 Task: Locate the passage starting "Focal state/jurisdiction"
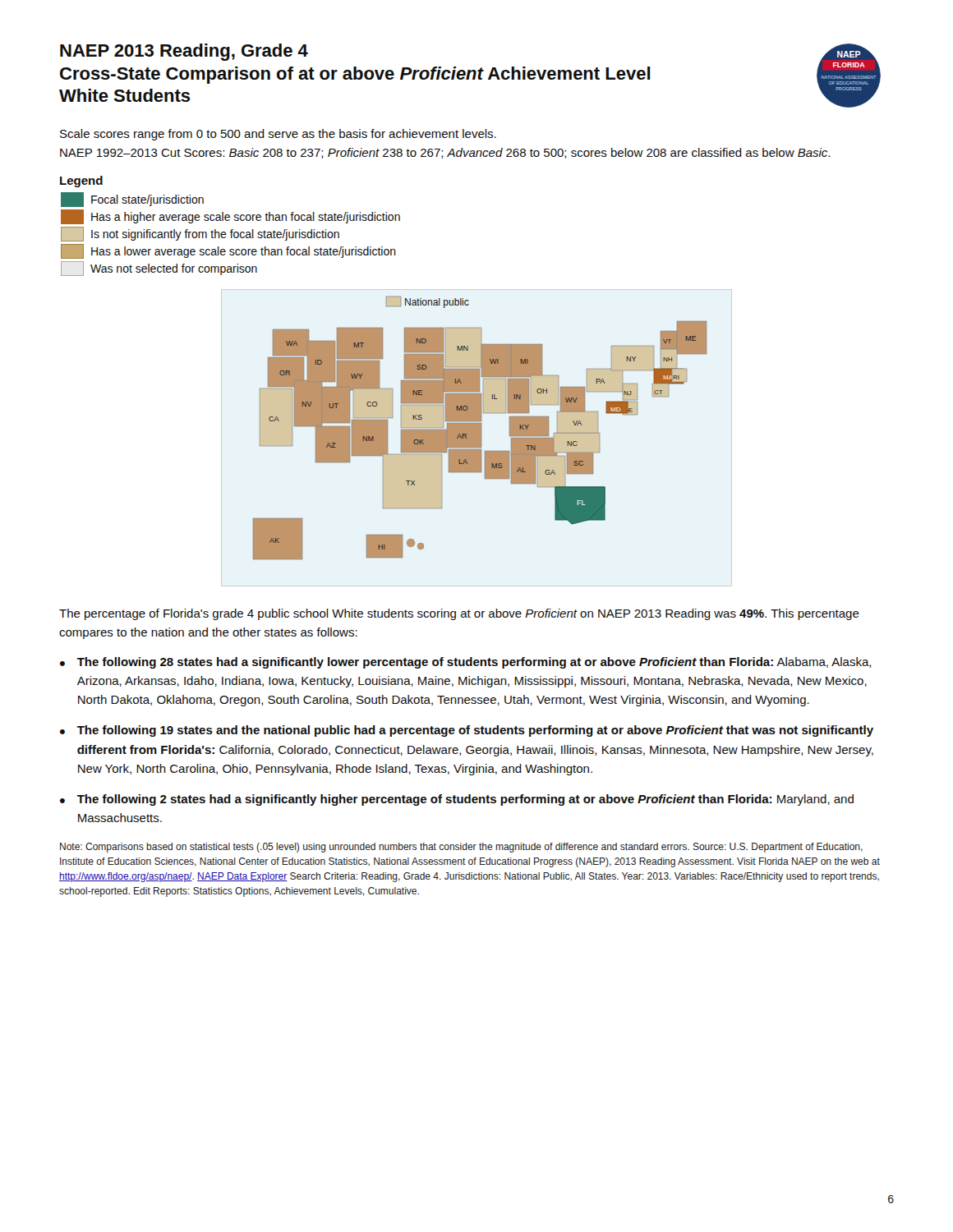(132, 200)
